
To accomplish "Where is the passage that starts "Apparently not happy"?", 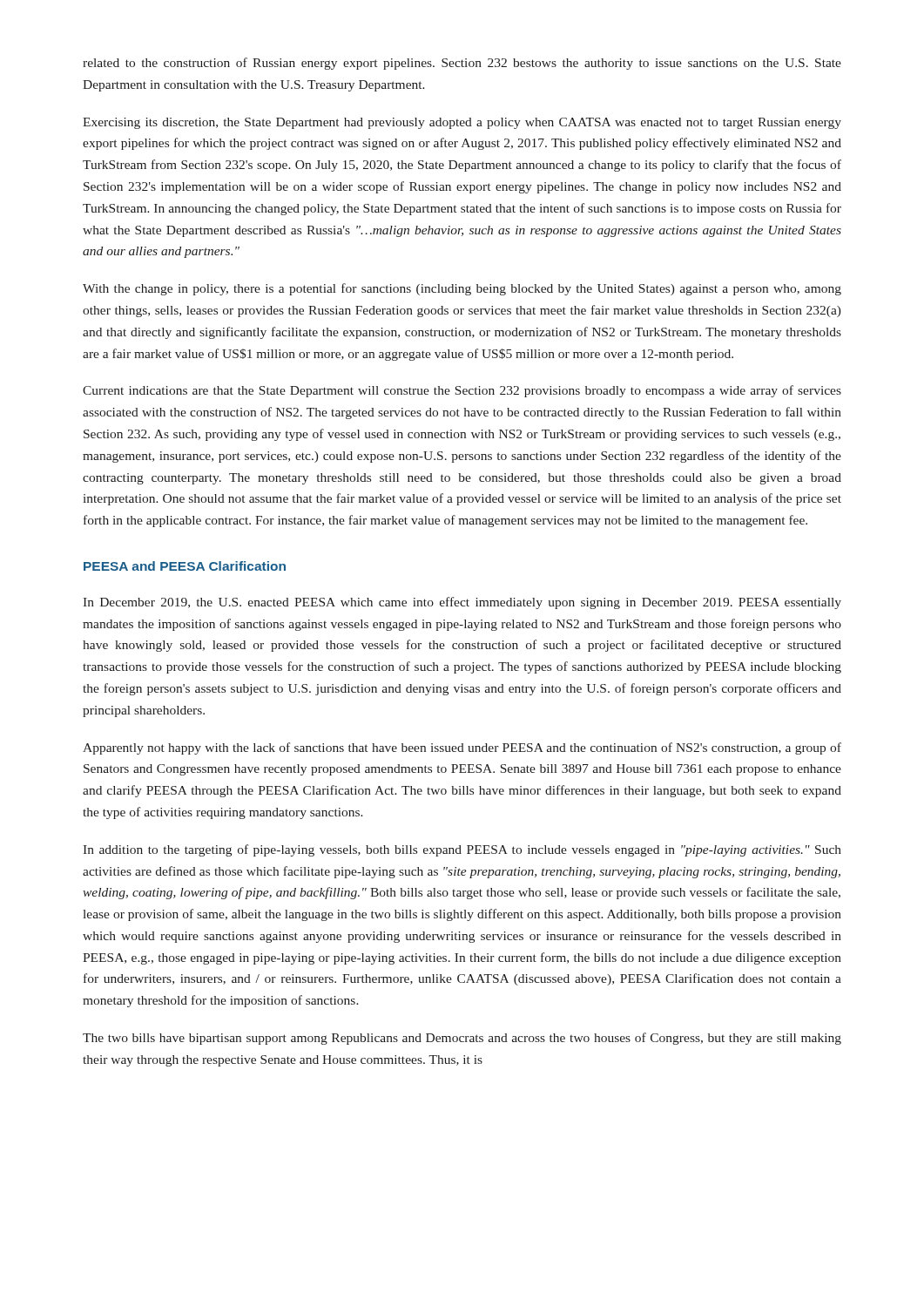I will tap(462, 779).
